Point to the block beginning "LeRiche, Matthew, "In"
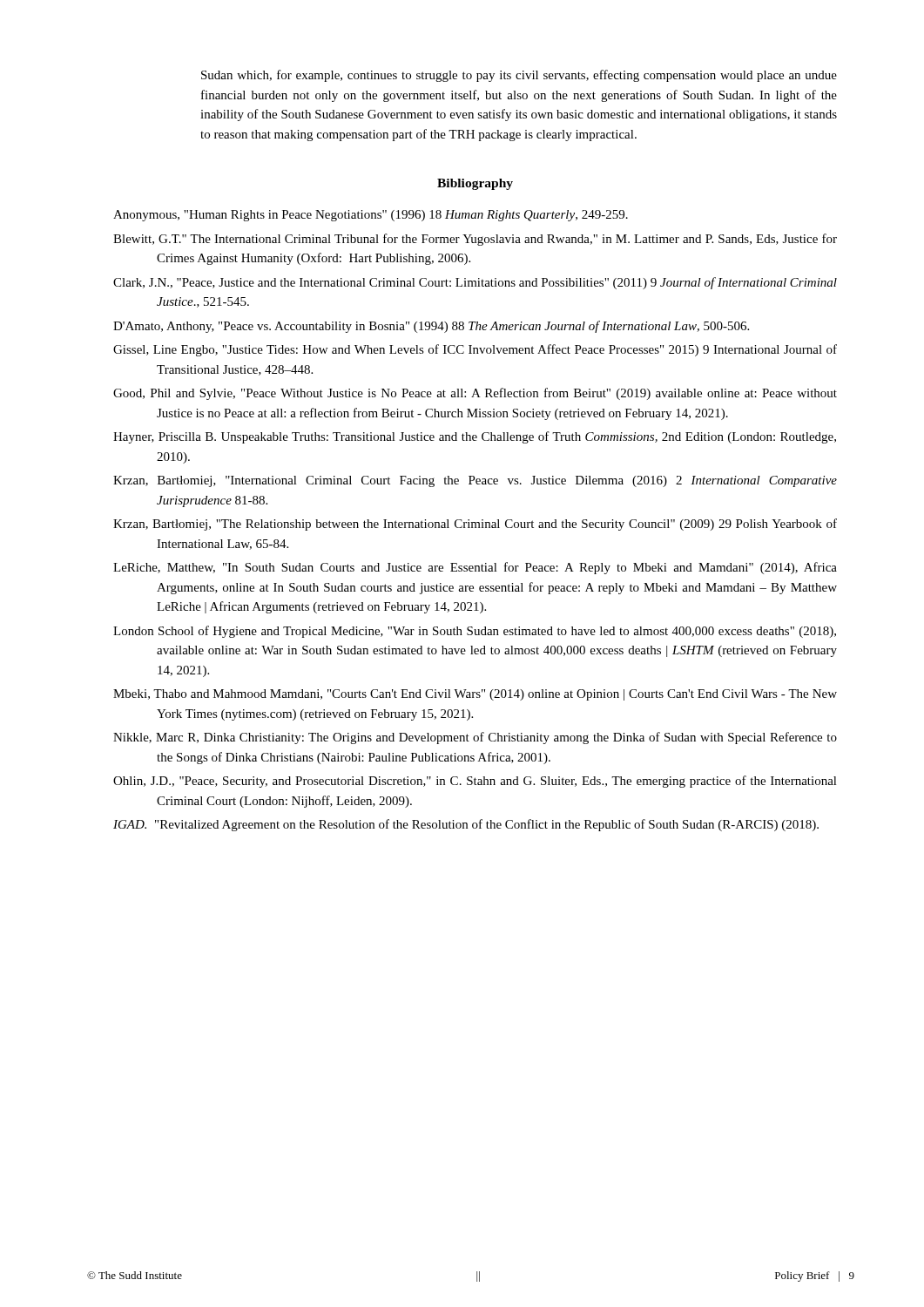 [475, 587]
